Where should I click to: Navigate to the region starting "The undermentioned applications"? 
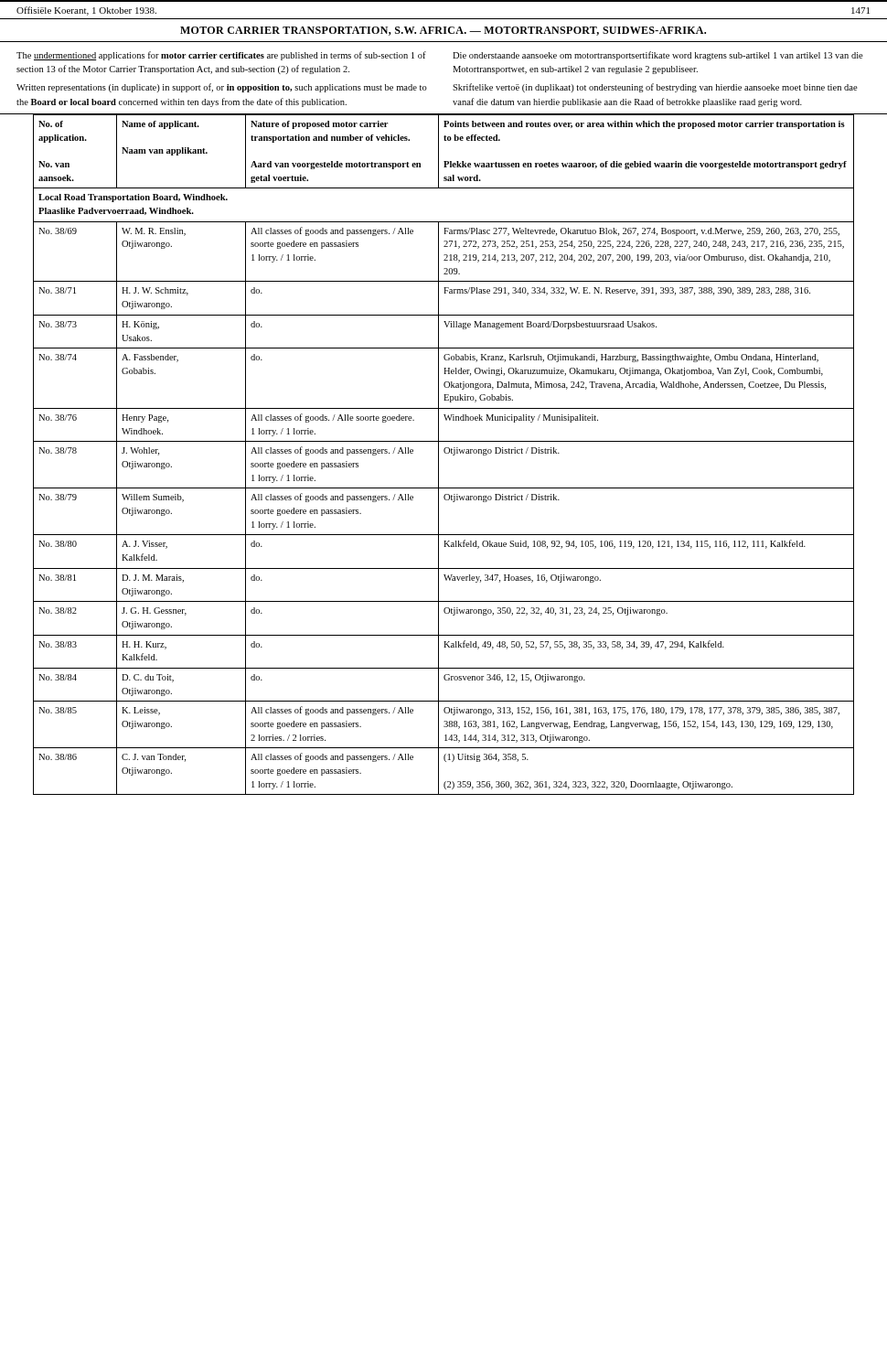tap(225, 79)
